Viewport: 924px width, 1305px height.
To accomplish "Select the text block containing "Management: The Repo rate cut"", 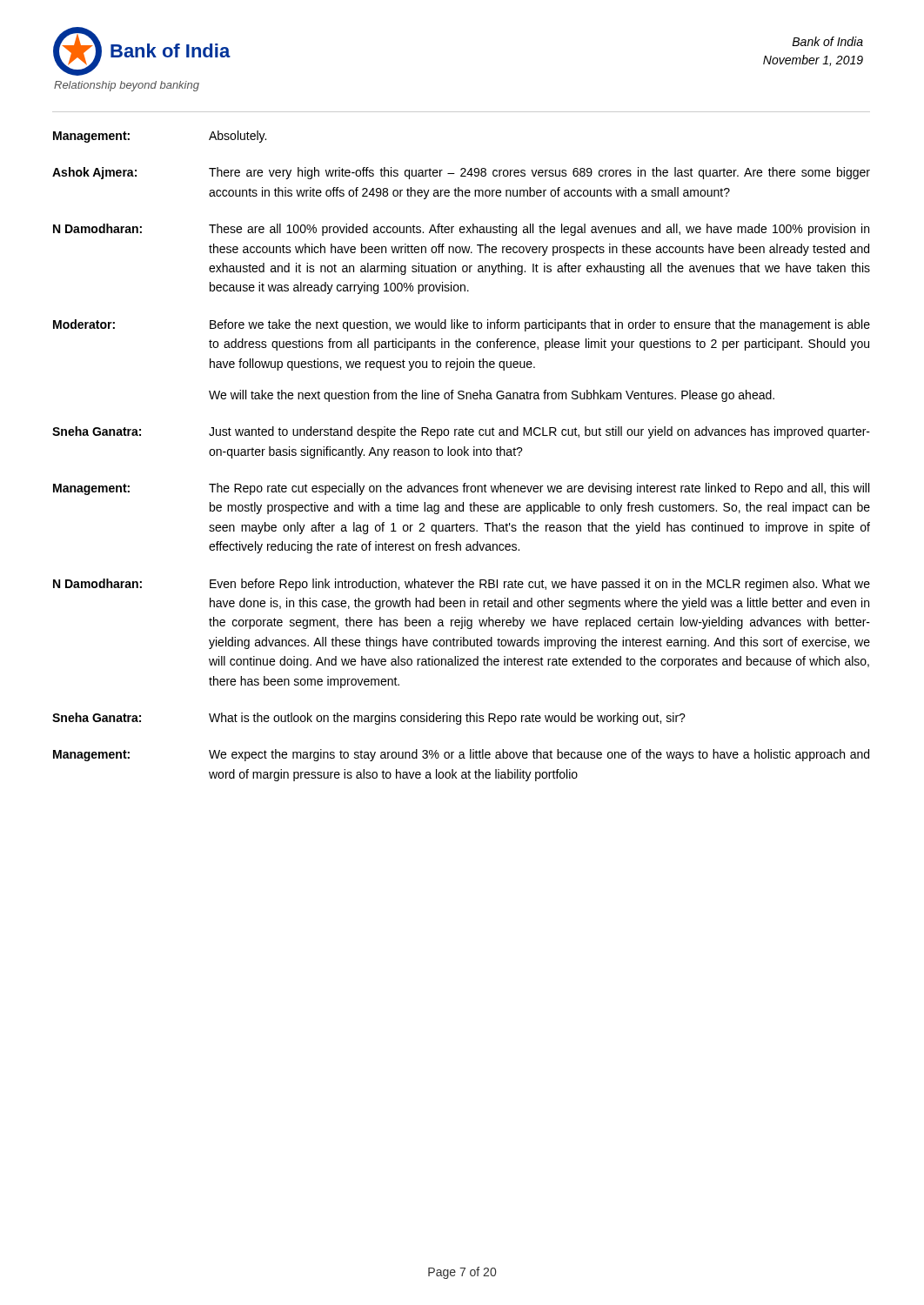I will (x=461, y=517).
